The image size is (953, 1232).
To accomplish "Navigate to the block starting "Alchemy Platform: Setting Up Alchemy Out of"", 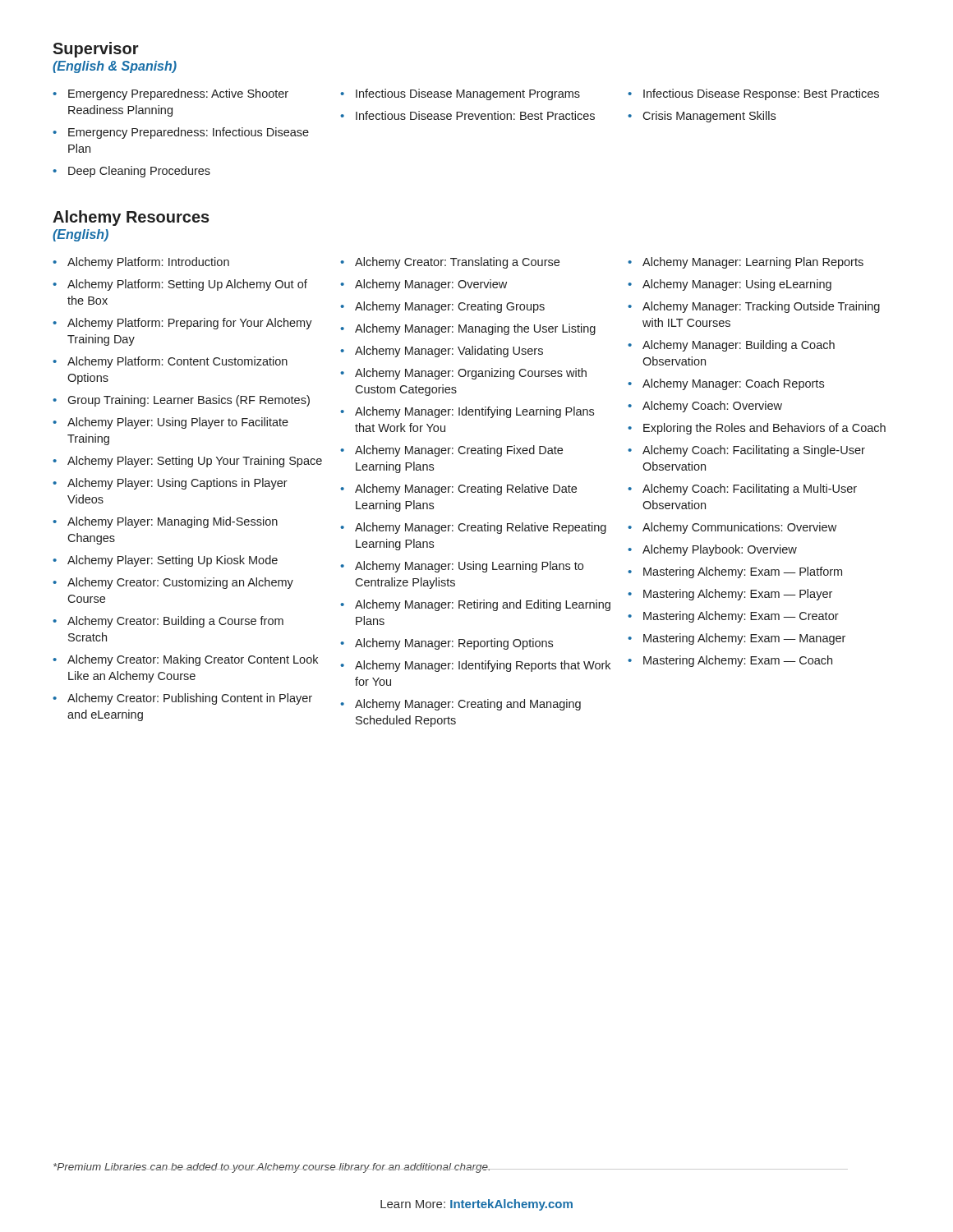I will [x=187, y=292].
